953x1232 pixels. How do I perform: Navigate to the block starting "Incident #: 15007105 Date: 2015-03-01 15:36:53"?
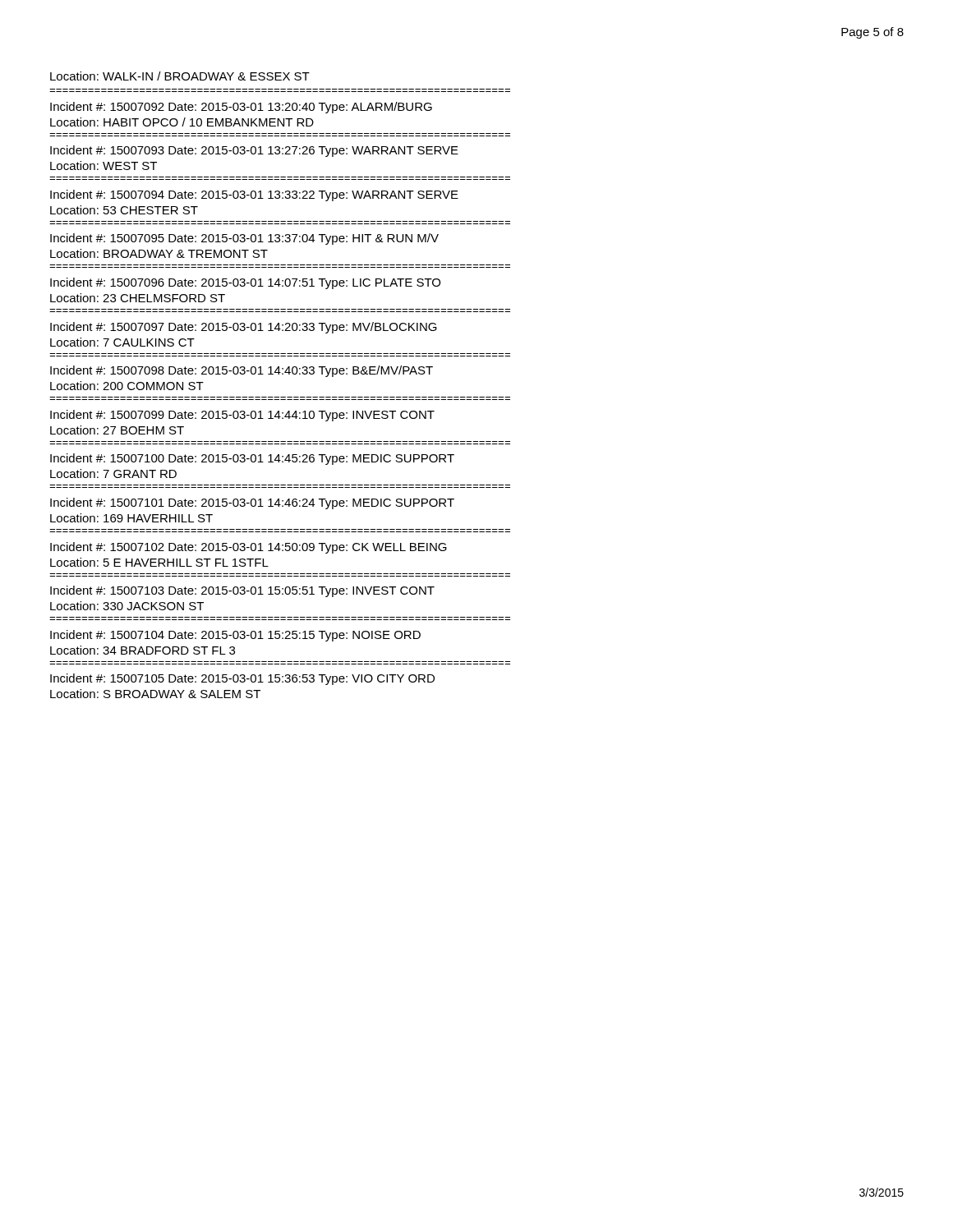click(242, 679)
